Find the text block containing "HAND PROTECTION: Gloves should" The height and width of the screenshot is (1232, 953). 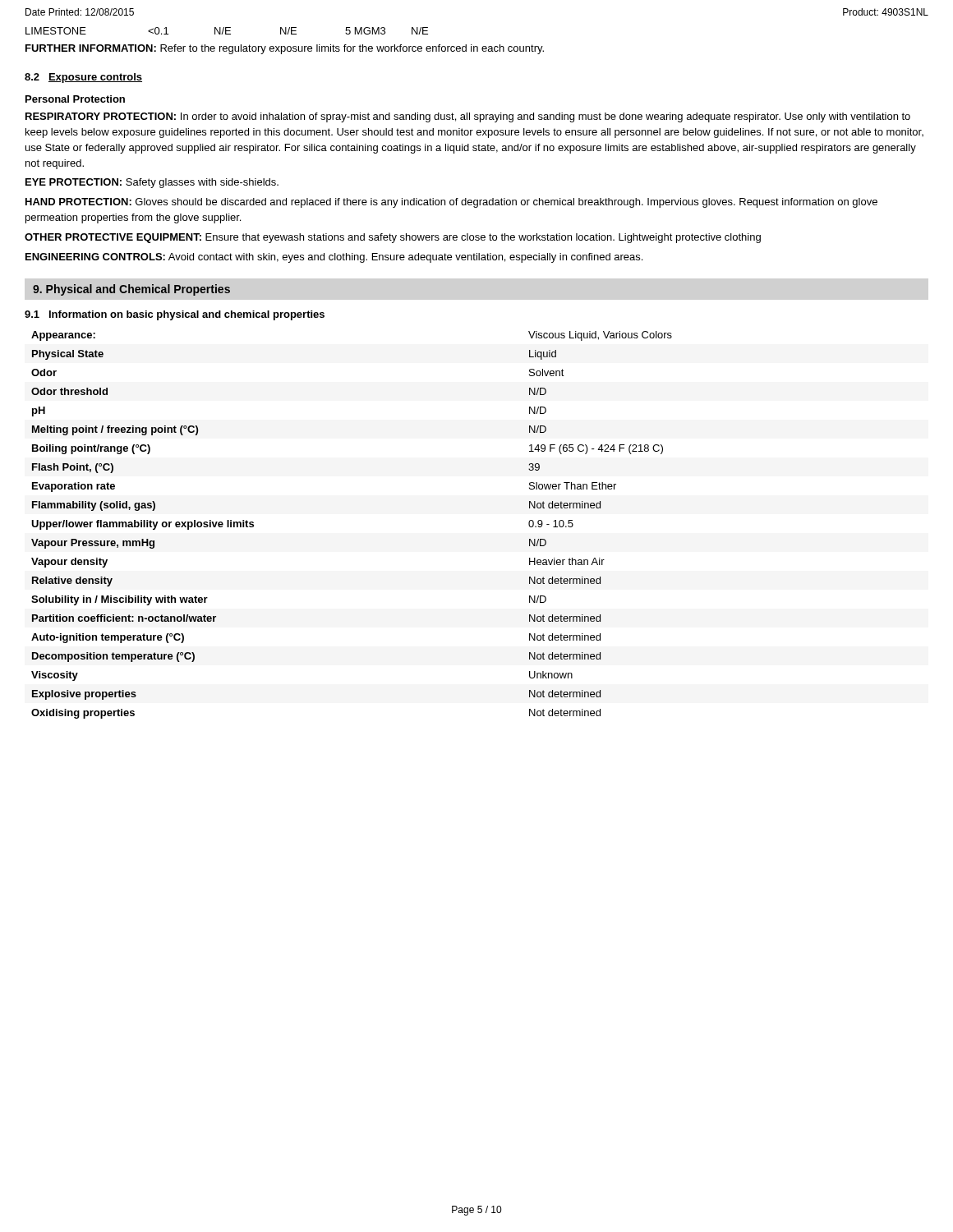point(451,210)
